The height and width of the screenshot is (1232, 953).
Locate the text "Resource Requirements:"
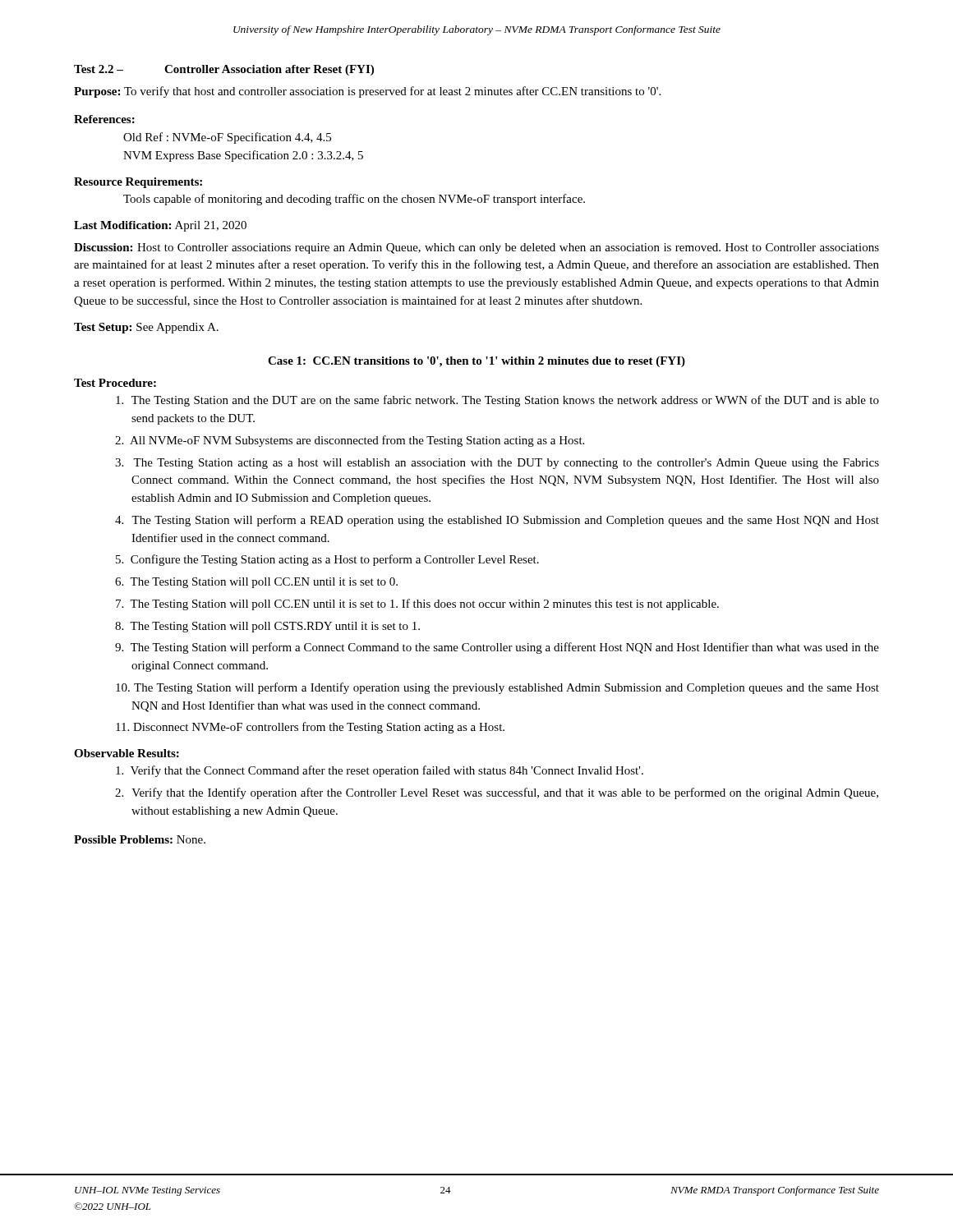(139, 181)
